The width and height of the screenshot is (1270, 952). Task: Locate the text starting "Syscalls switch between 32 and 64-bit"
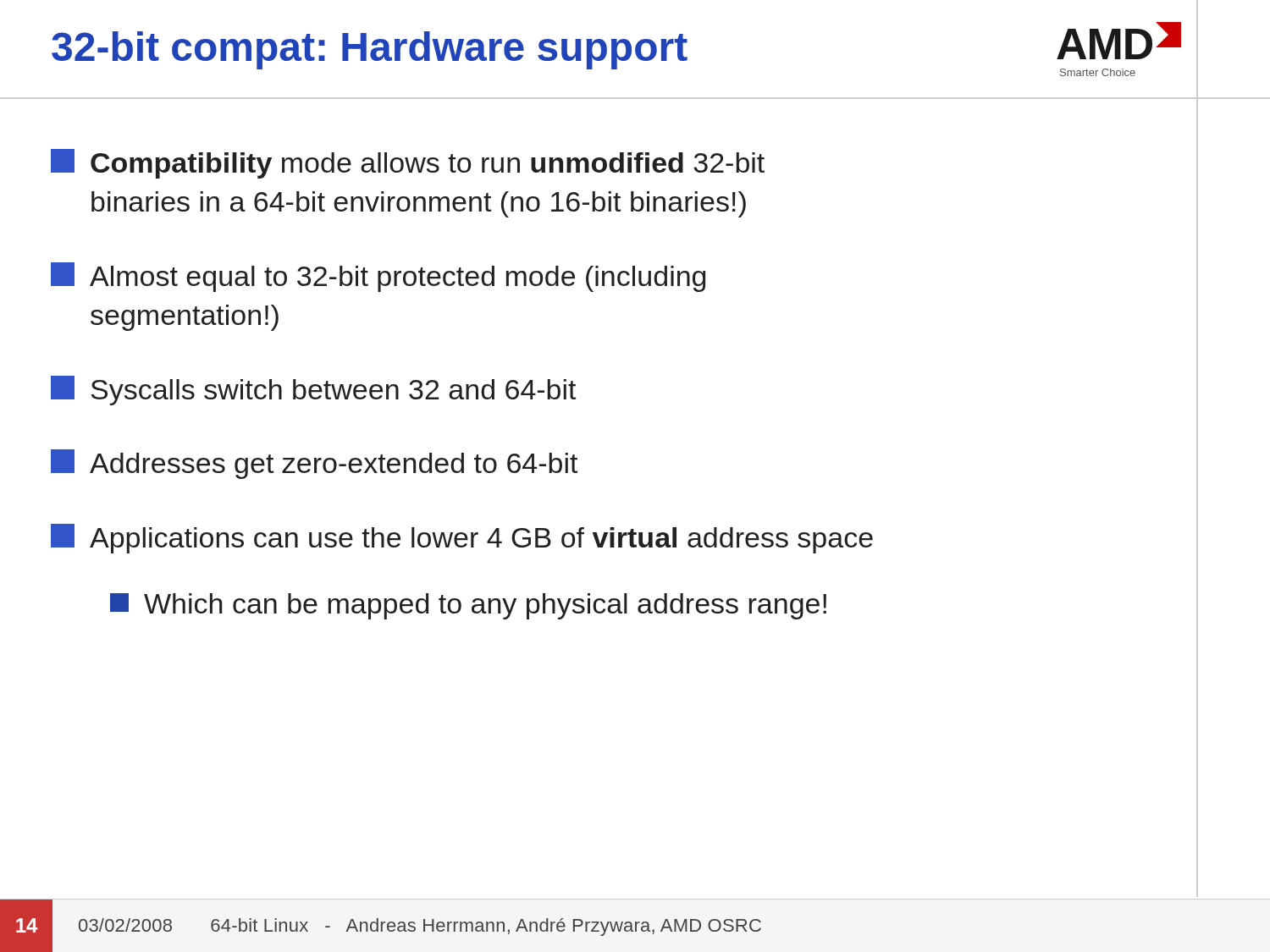[313, 390]
